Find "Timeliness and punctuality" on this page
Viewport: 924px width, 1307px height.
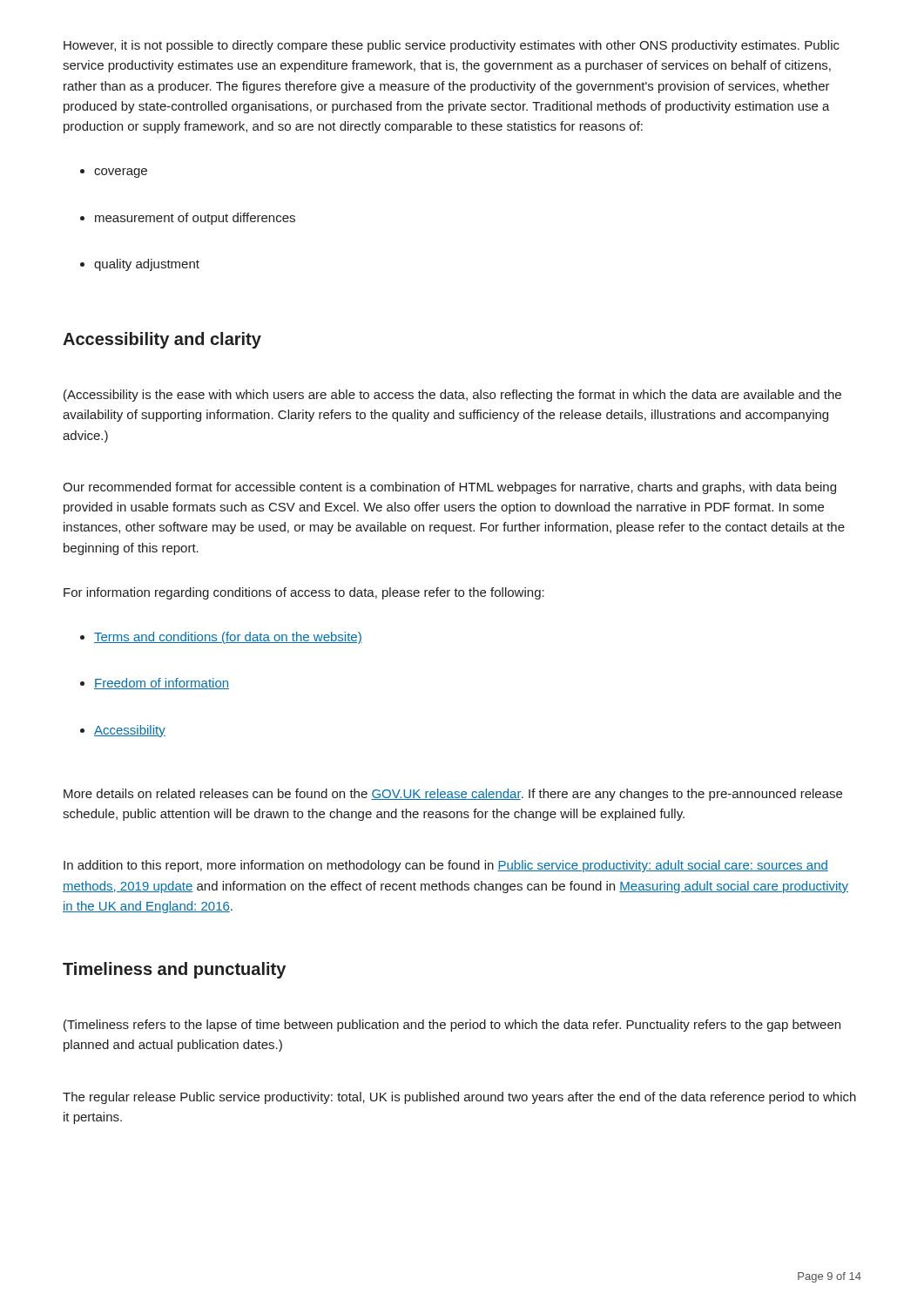coord(174,970)
